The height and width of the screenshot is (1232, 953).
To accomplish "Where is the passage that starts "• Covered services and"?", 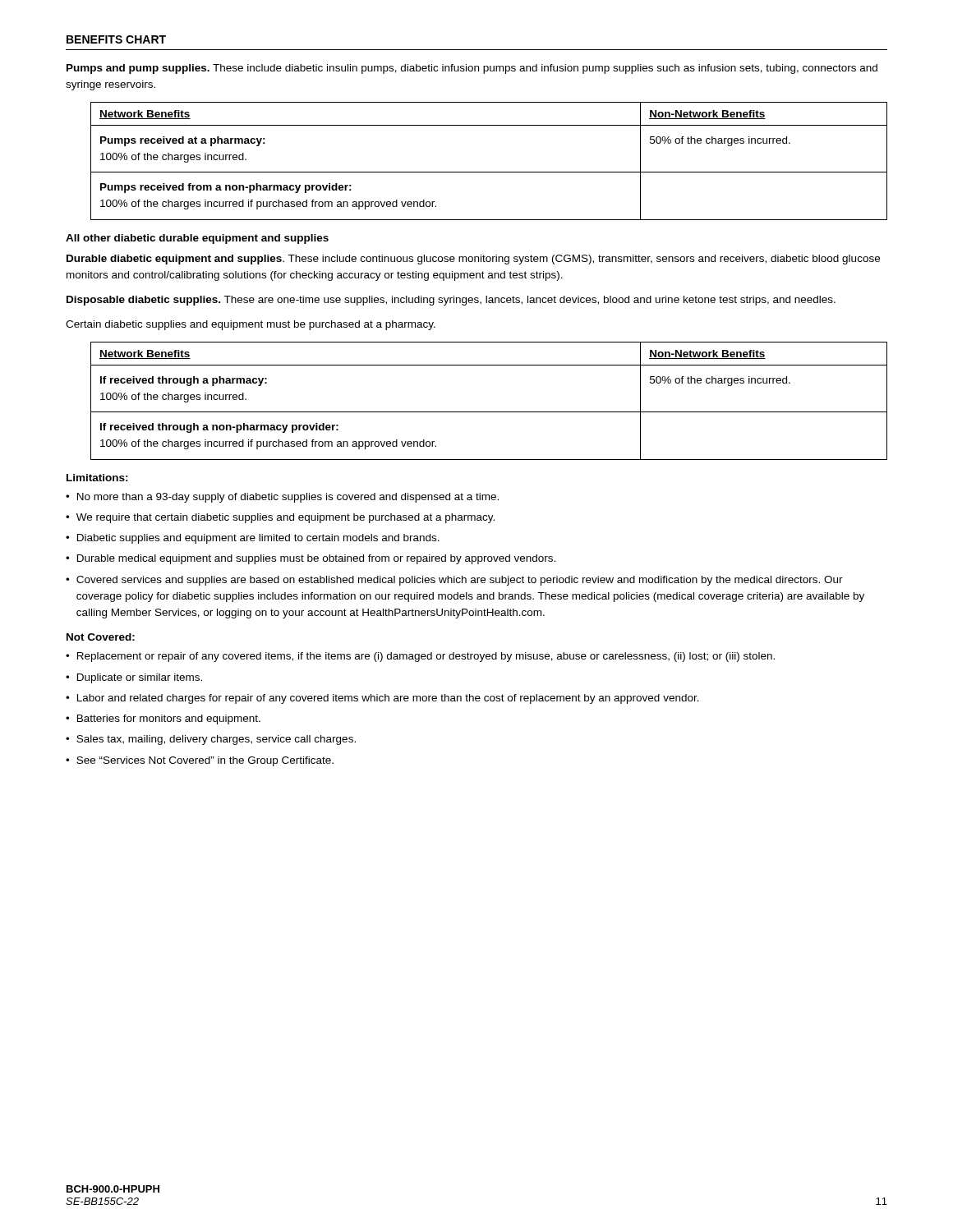I will click(476, 596).
